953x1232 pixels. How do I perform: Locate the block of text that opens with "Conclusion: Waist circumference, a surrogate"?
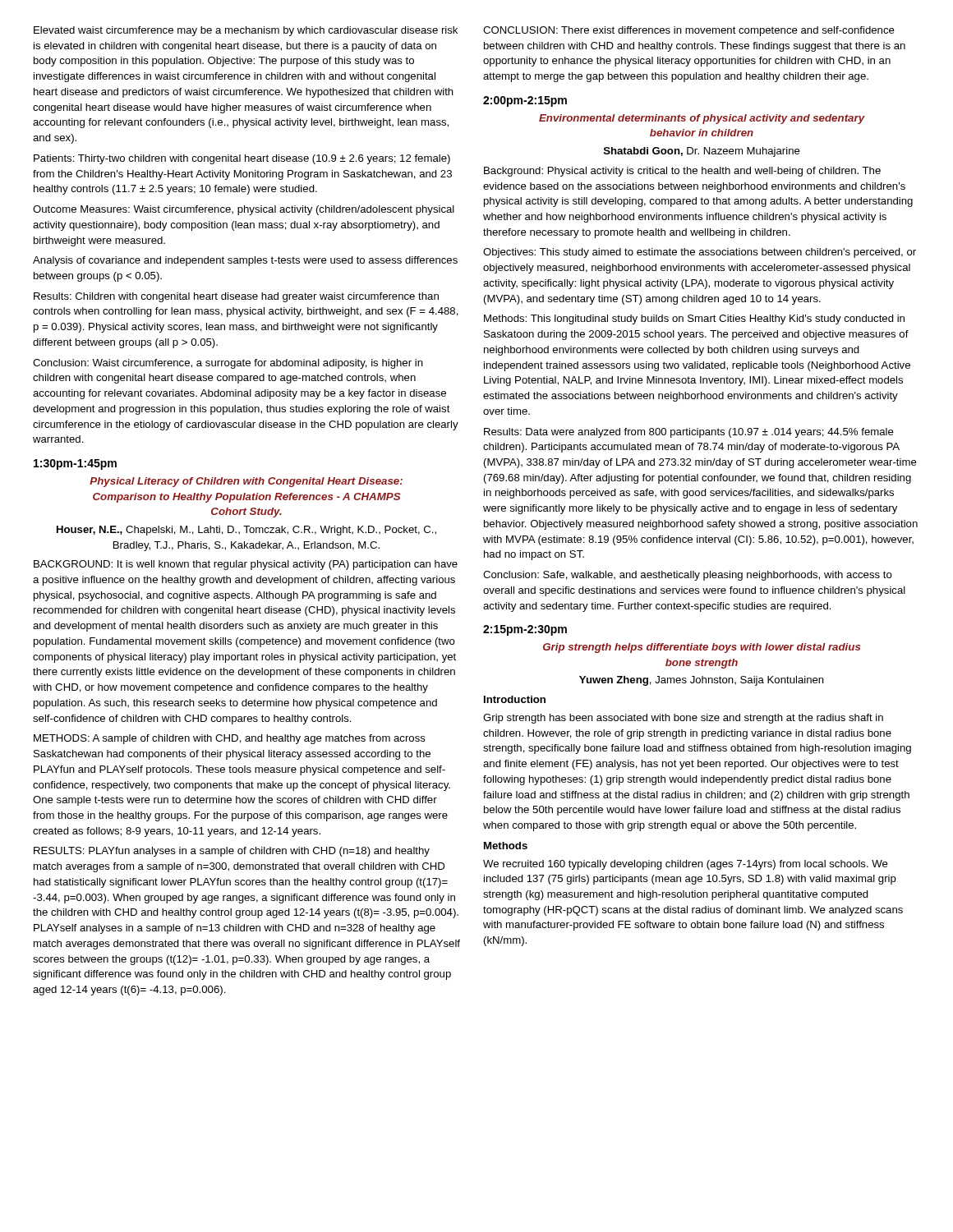pyautogui.click(x=246, y=402)
